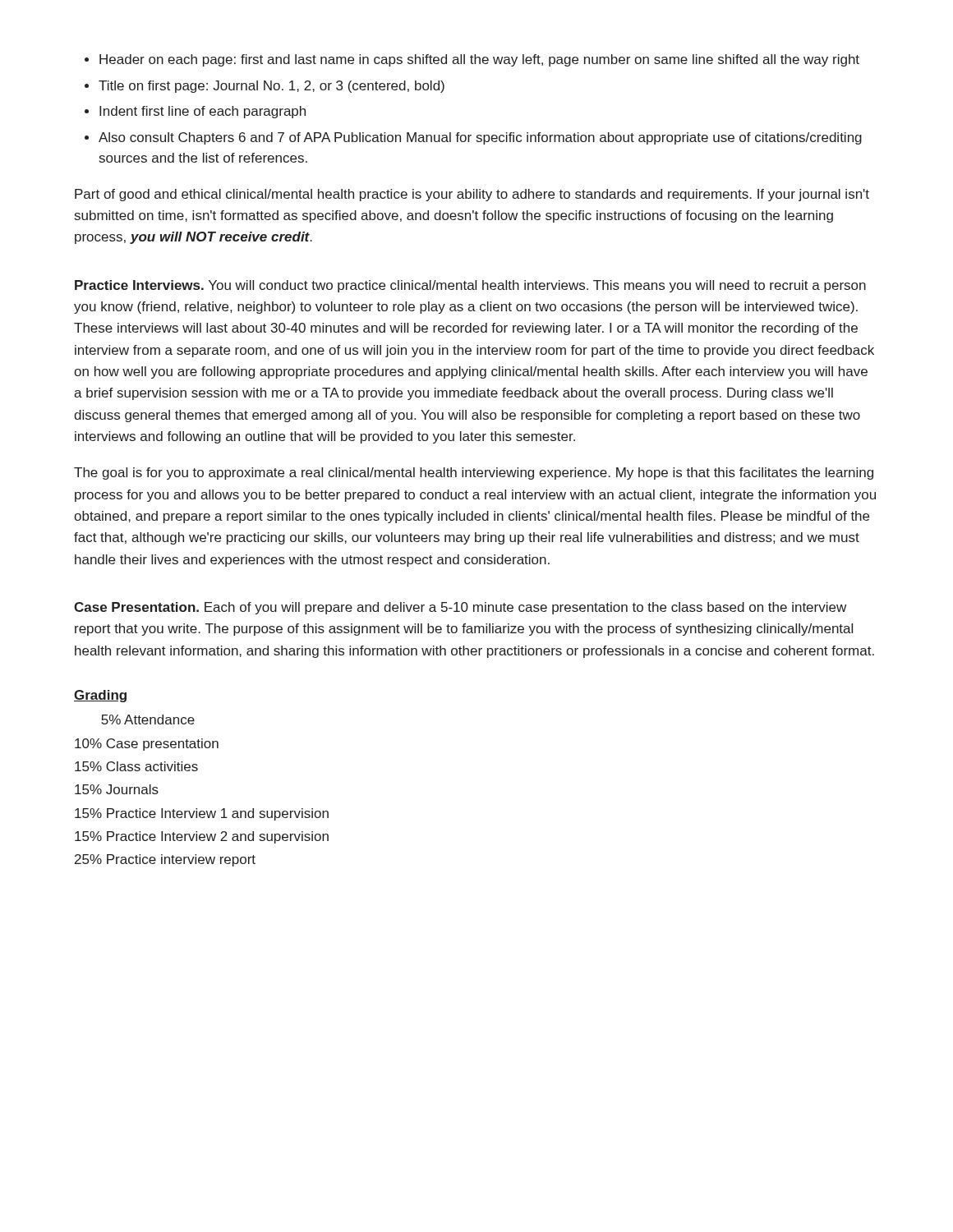Viewport: 953px width, 1232px height.
Task: Point to the region starting "Title on first page: Journal No."
Action: click(x=272, y=87)
